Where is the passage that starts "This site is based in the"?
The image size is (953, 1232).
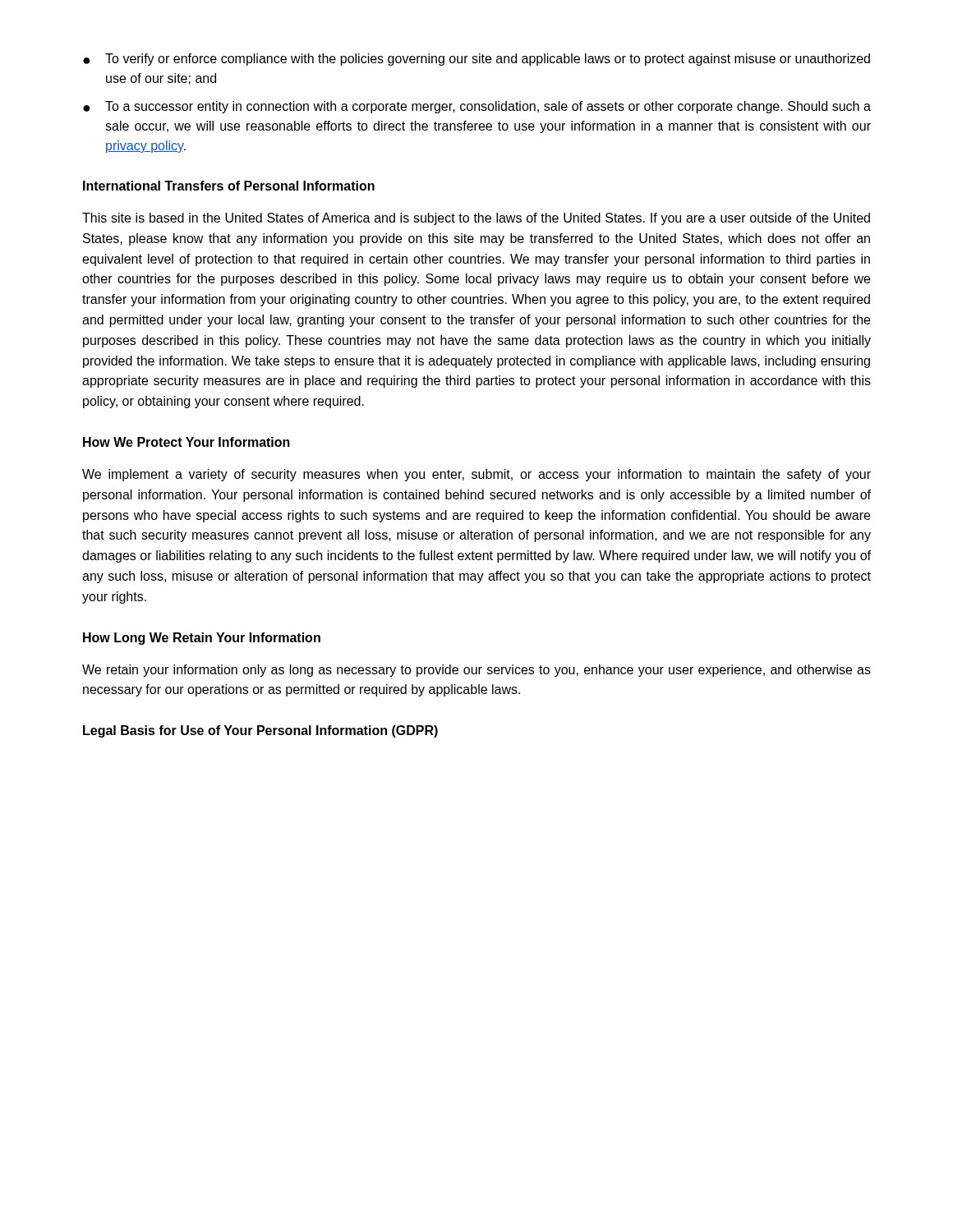[x=476, y=310]
